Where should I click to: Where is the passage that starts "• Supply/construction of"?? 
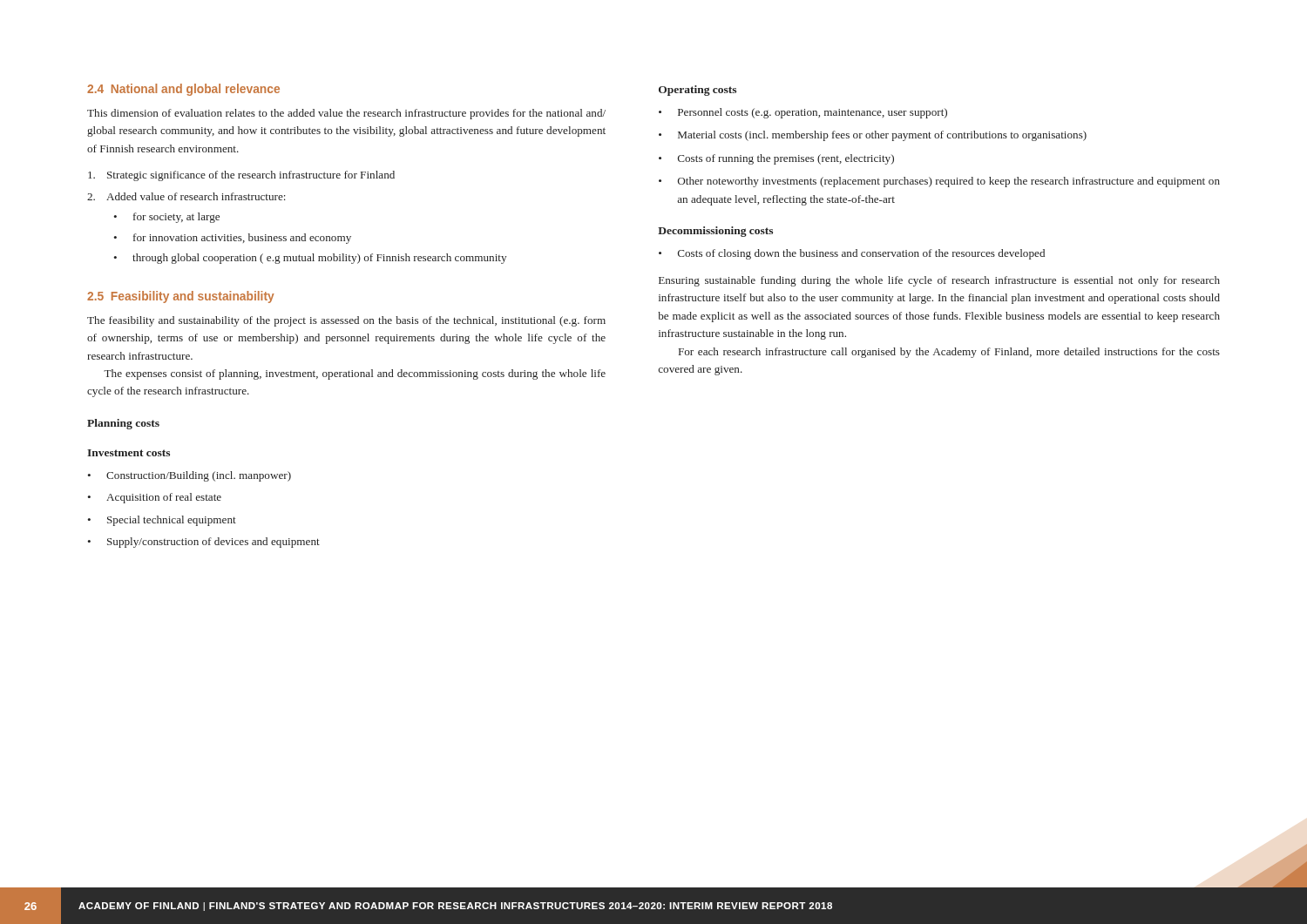203,542
